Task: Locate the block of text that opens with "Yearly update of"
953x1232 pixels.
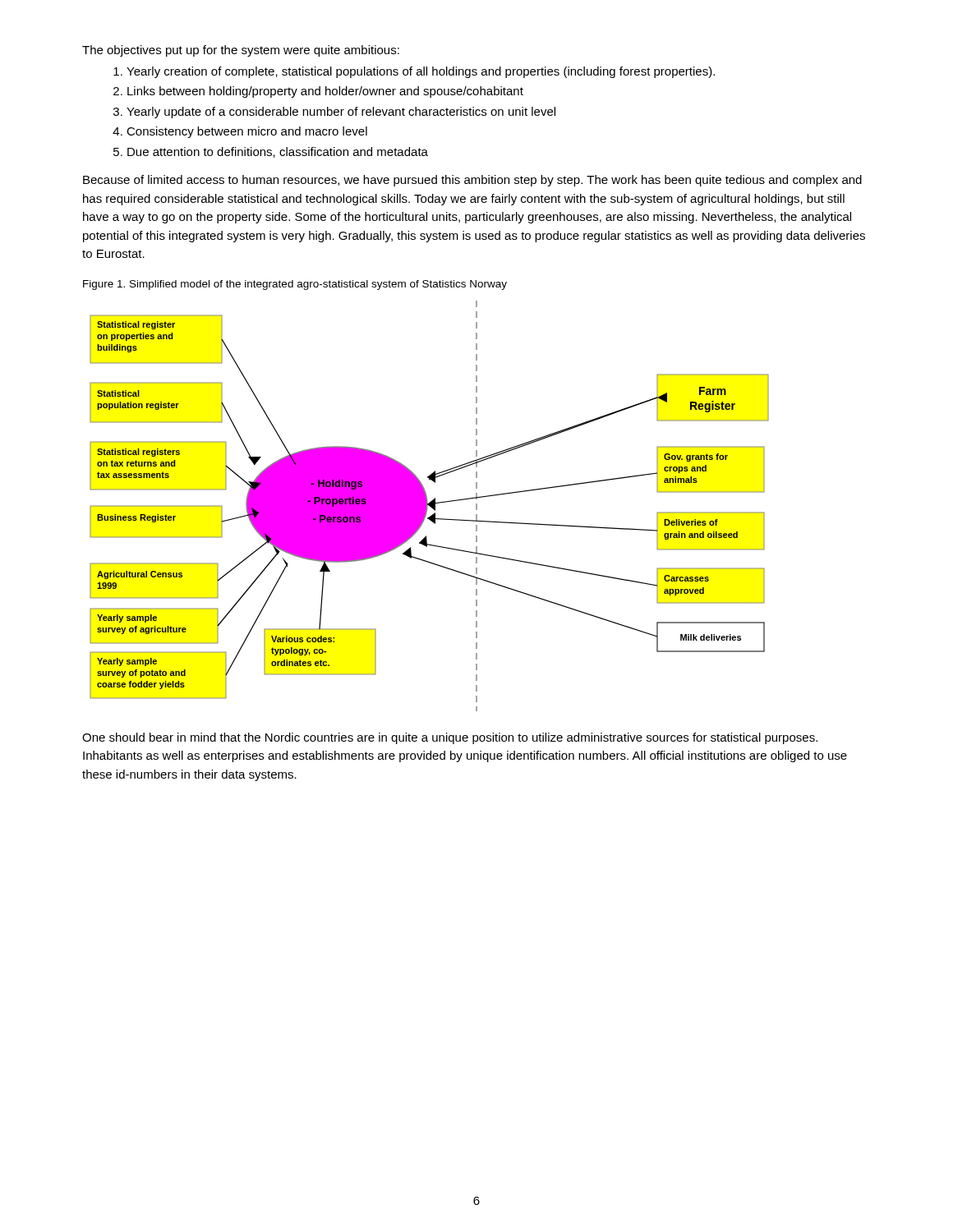Action: (499, 112)
